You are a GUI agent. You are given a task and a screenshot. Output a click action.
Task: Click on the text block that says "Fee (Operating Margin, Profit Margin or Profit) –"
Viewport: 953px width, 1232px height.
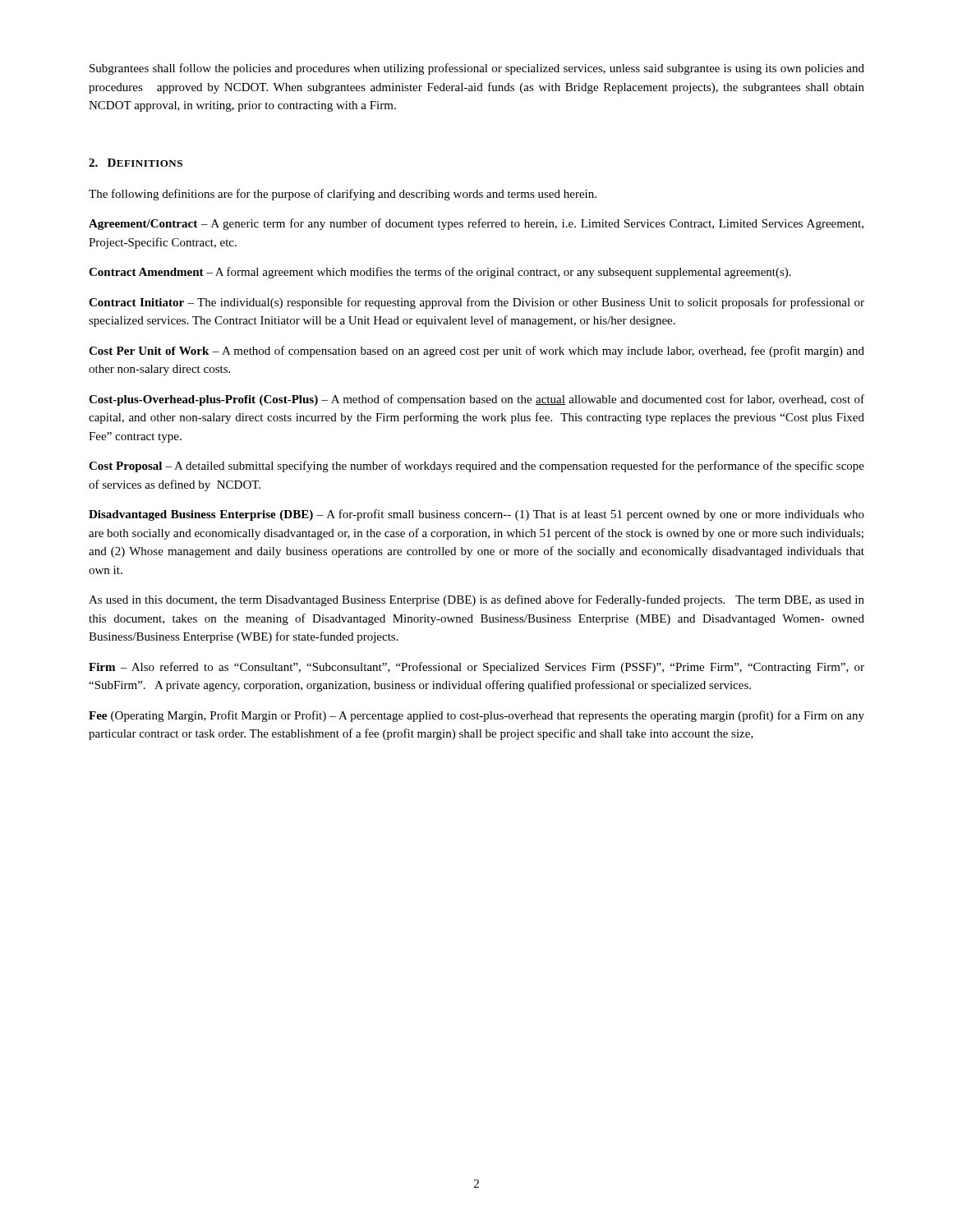(476, 724)
